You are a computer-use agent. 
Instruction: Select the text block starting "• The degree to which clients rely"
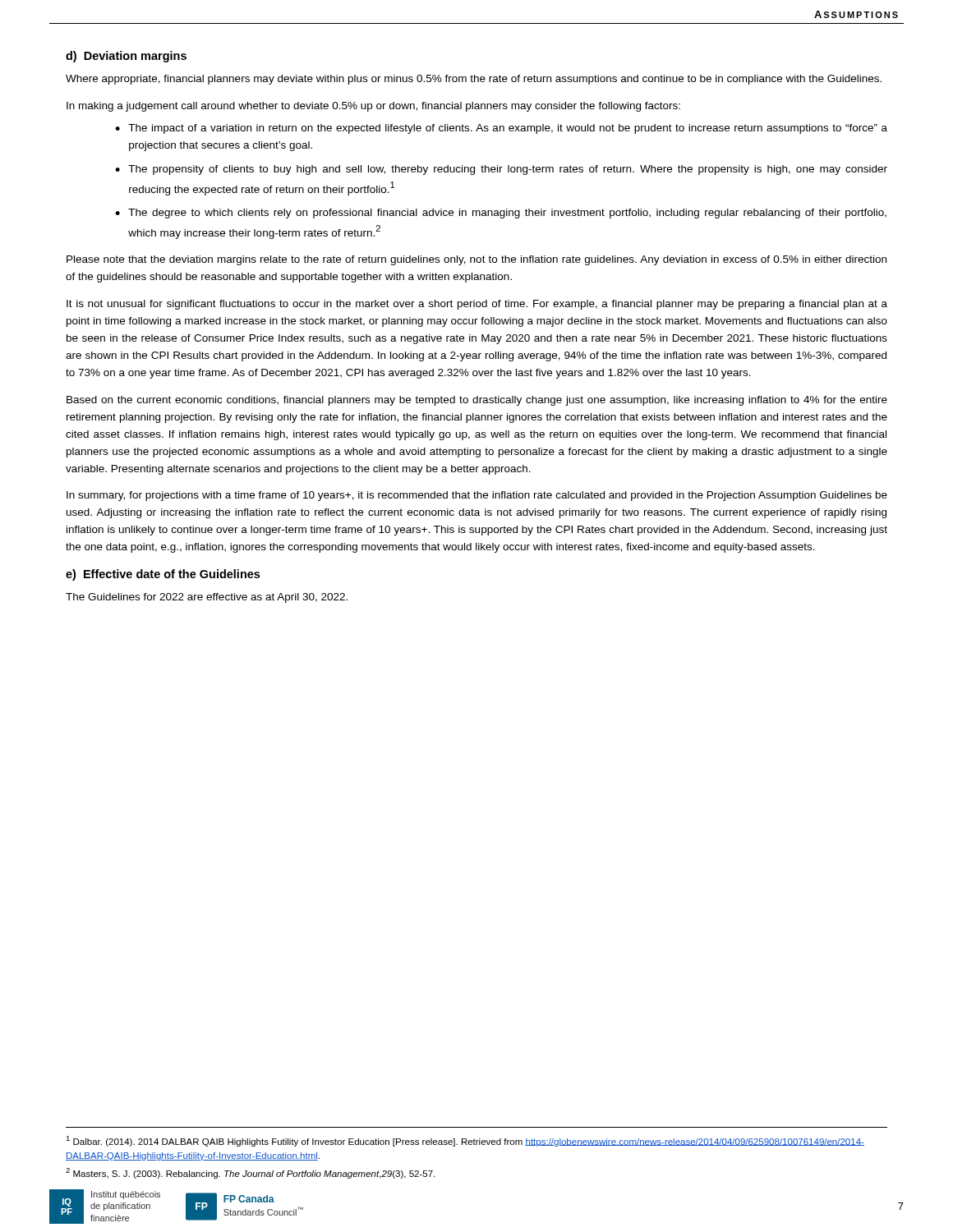501,223
